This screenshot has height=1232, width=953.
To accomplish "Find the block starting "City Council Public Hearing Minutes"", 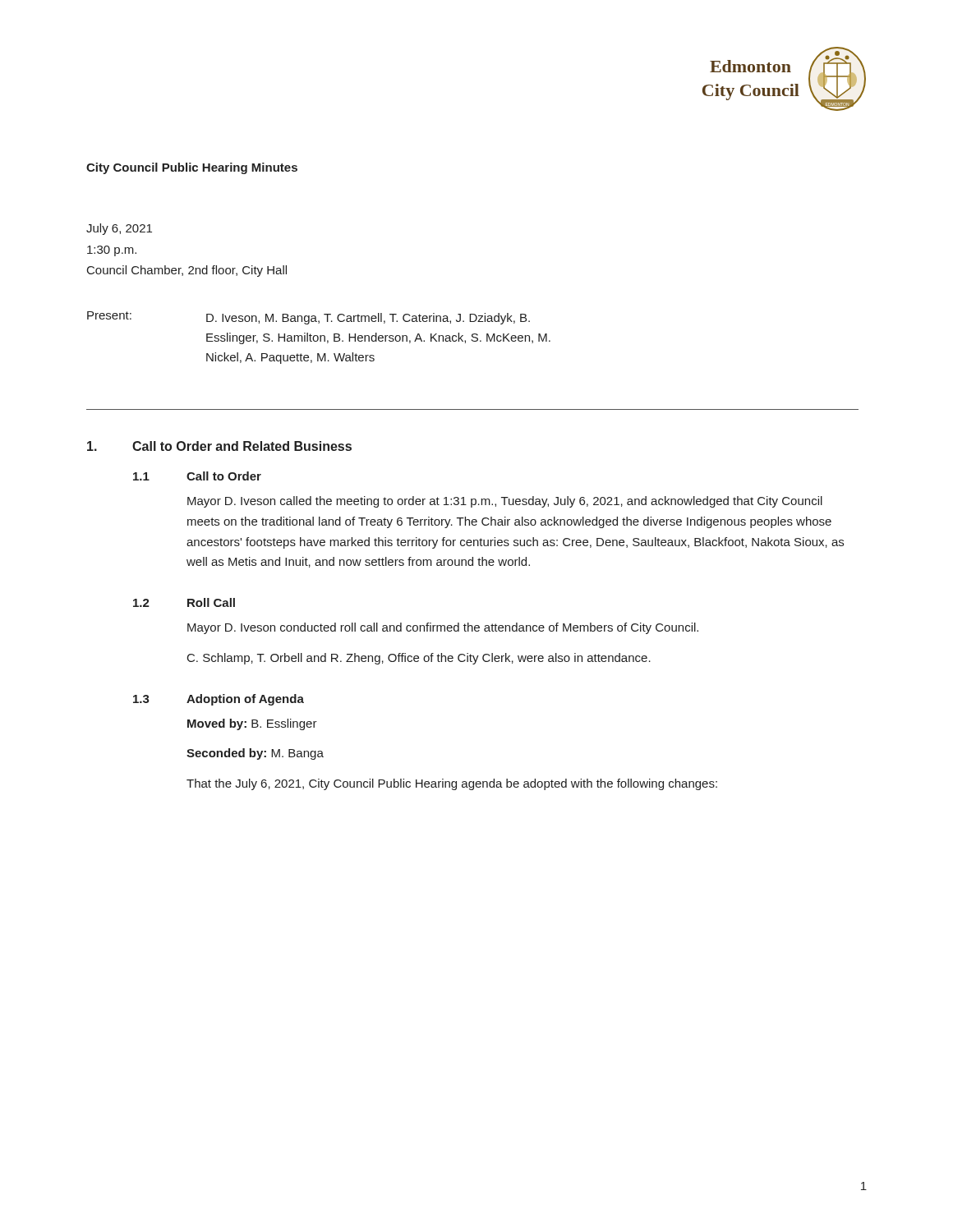I will [x=192, y=167].
